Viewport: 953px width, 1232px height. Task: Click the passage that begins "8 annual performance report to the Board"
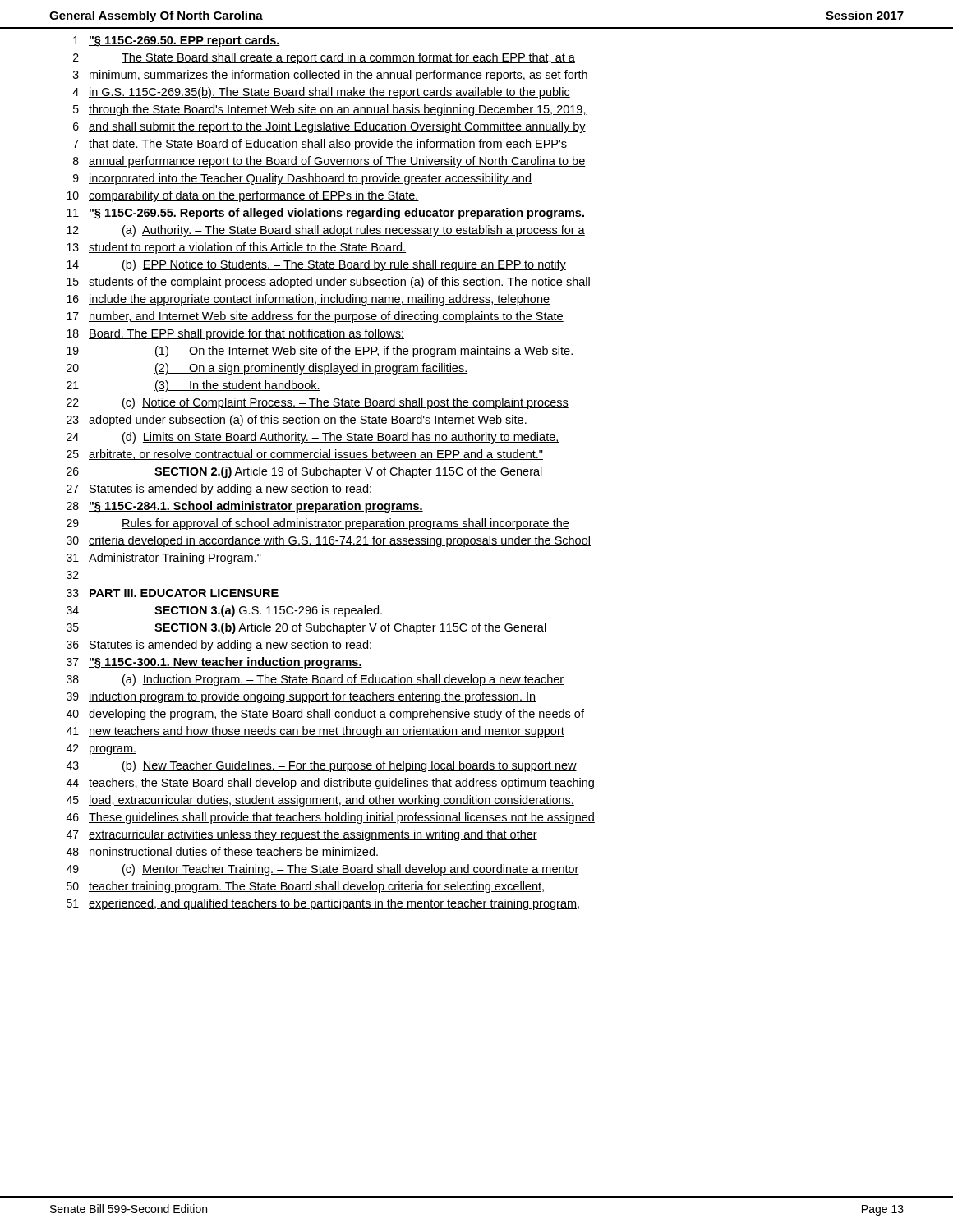[476, 162]
